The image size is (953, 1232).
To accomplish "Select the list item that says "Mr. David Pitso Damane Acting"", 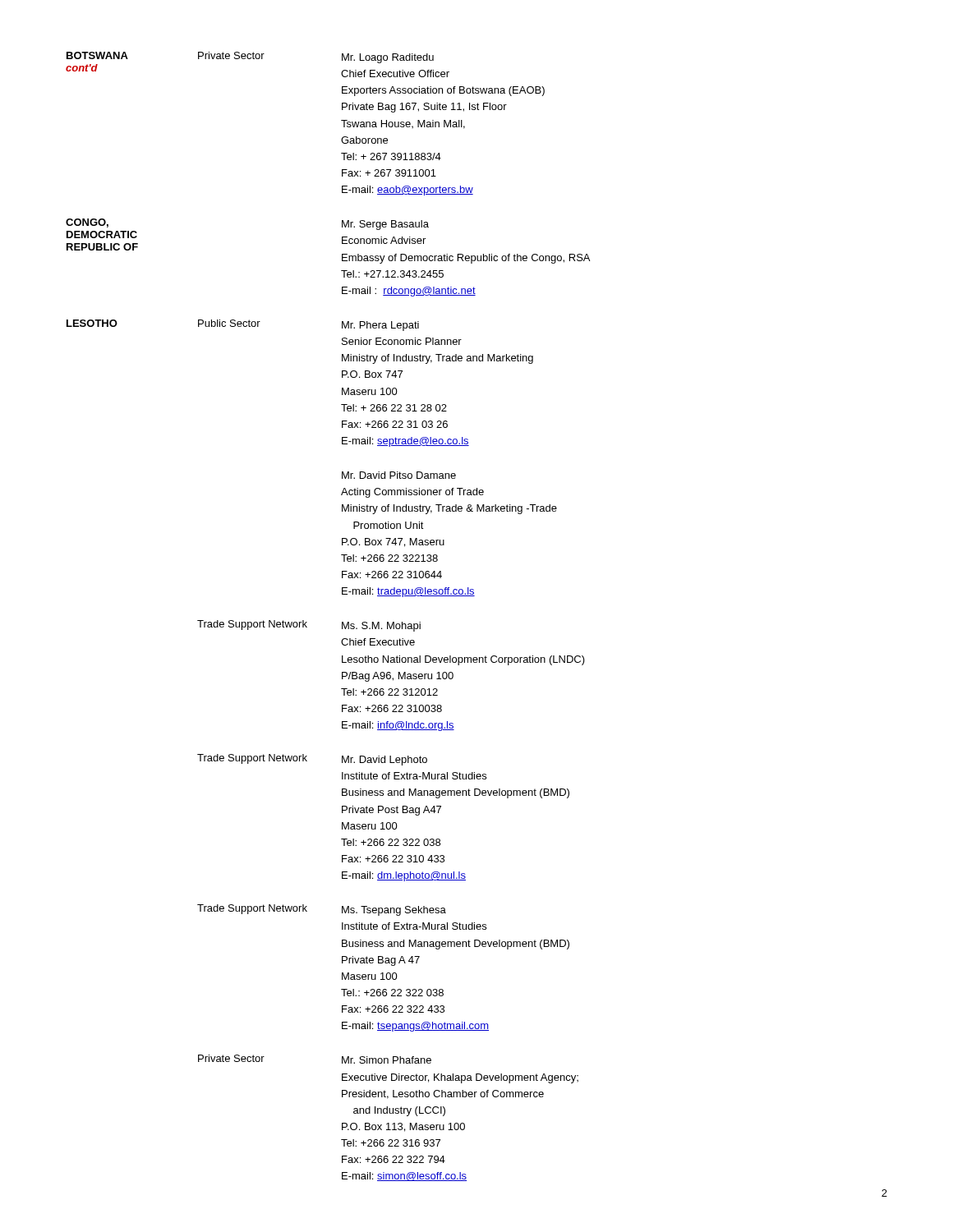I will [x=399, y=475].
